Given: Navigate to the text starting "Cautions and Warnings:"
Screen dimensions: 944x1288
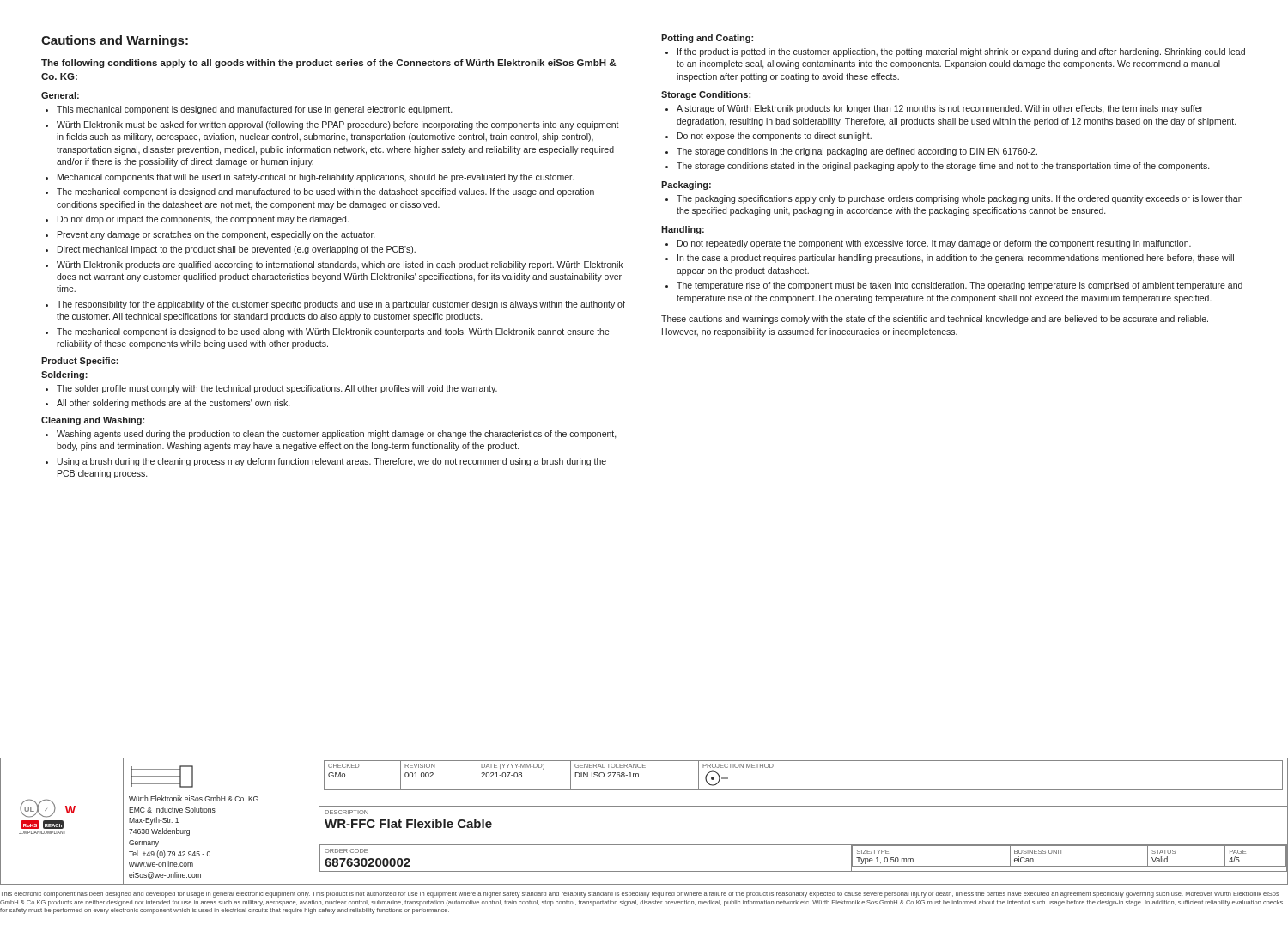Looking at the screenshot, I should point(115,40).
